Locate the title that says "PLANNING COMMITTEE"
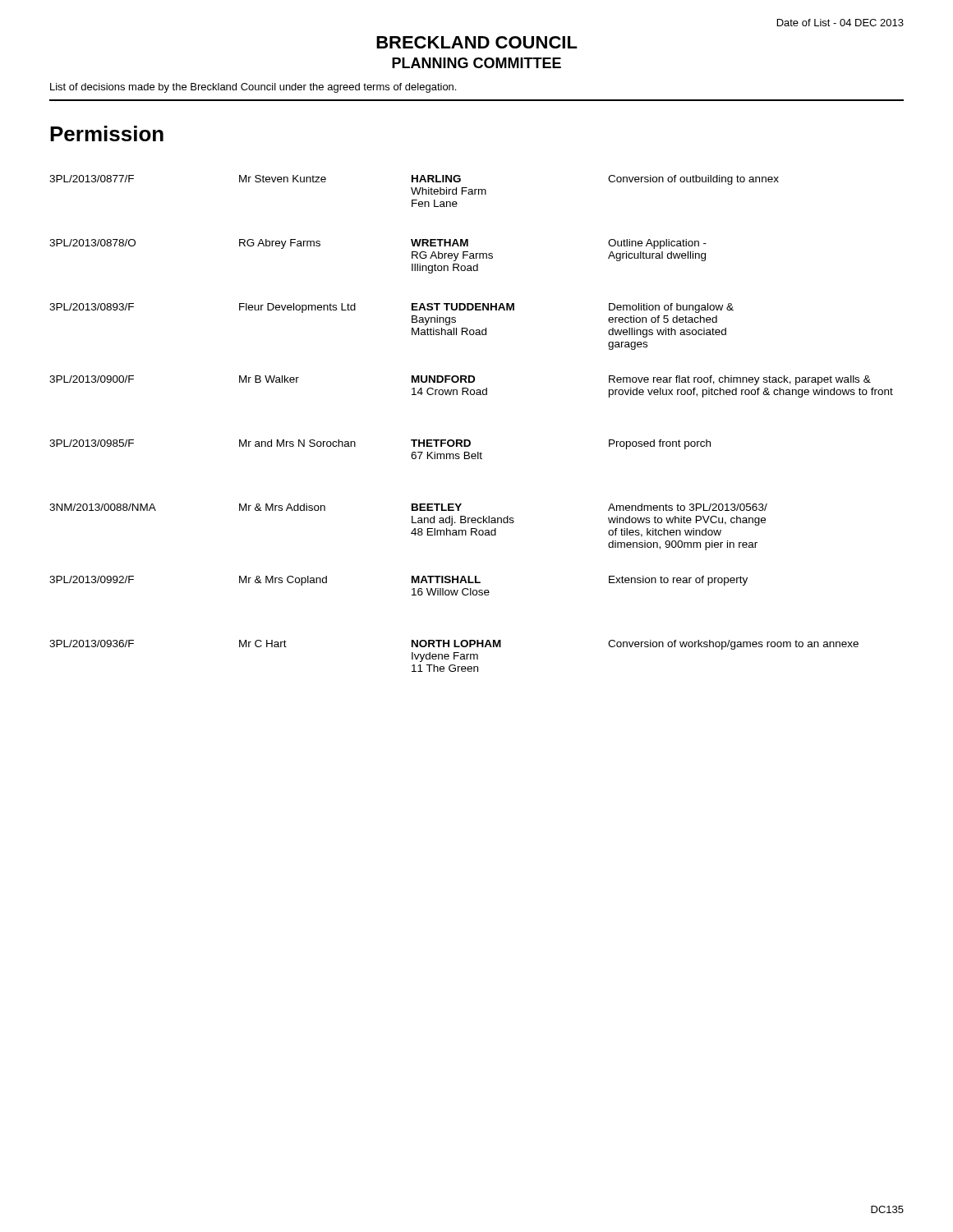 click(476, 63)
